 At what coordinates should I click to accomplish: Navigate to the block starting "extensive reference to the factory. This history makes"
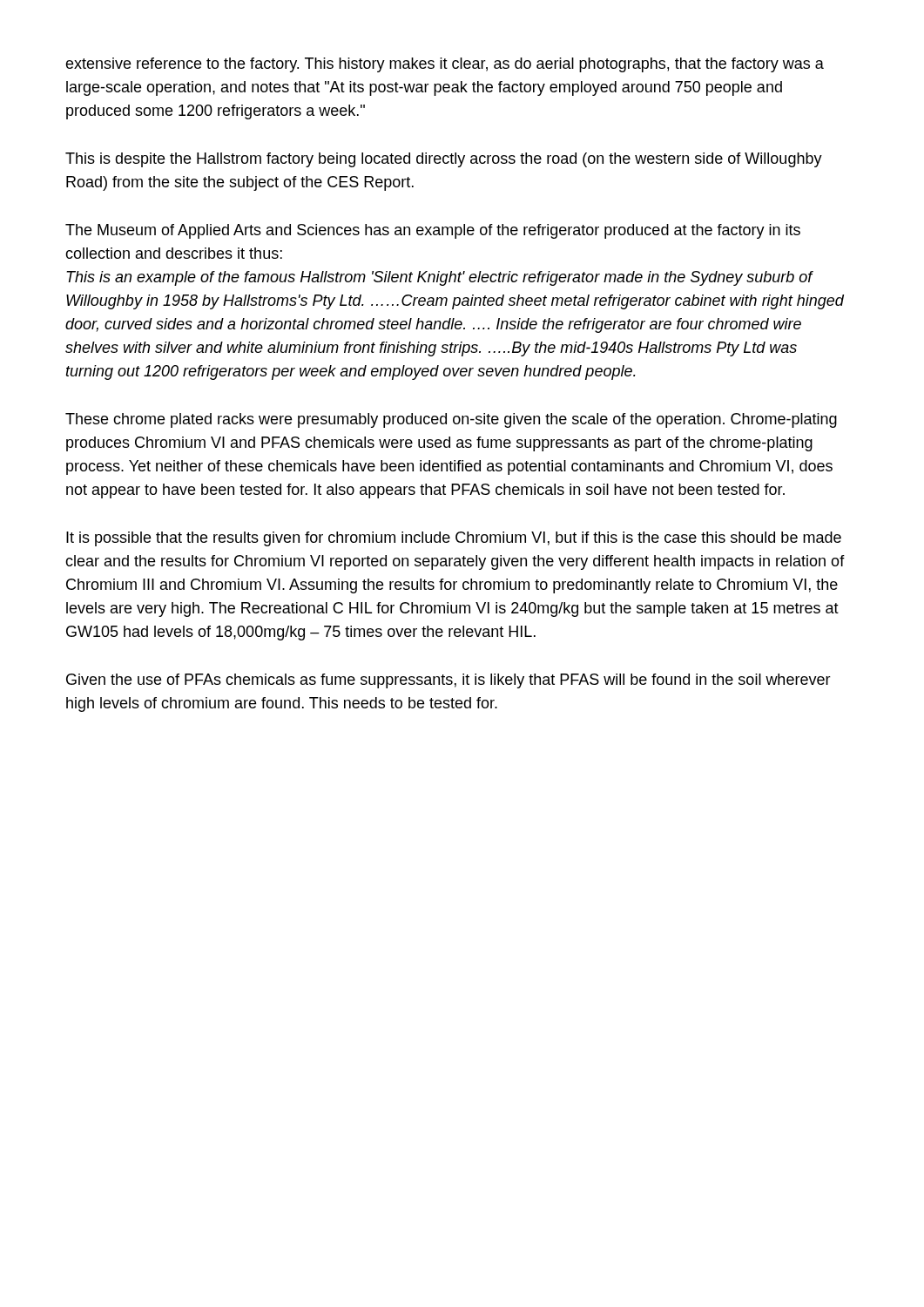(444, 87)
